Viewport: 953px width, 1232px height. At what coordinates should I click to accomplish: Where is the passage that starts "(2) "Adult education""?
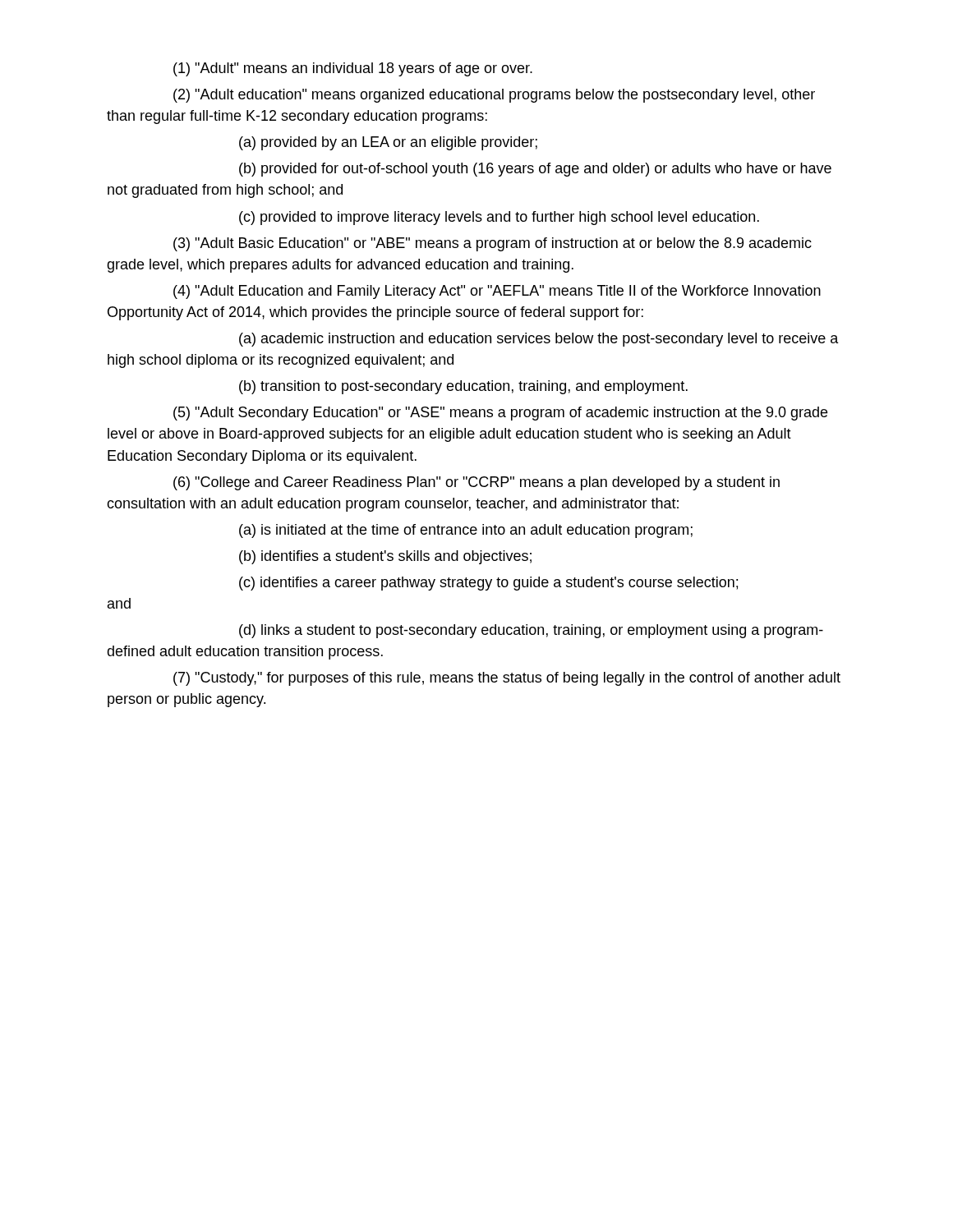pyautogui.click(x=476, y=105)
